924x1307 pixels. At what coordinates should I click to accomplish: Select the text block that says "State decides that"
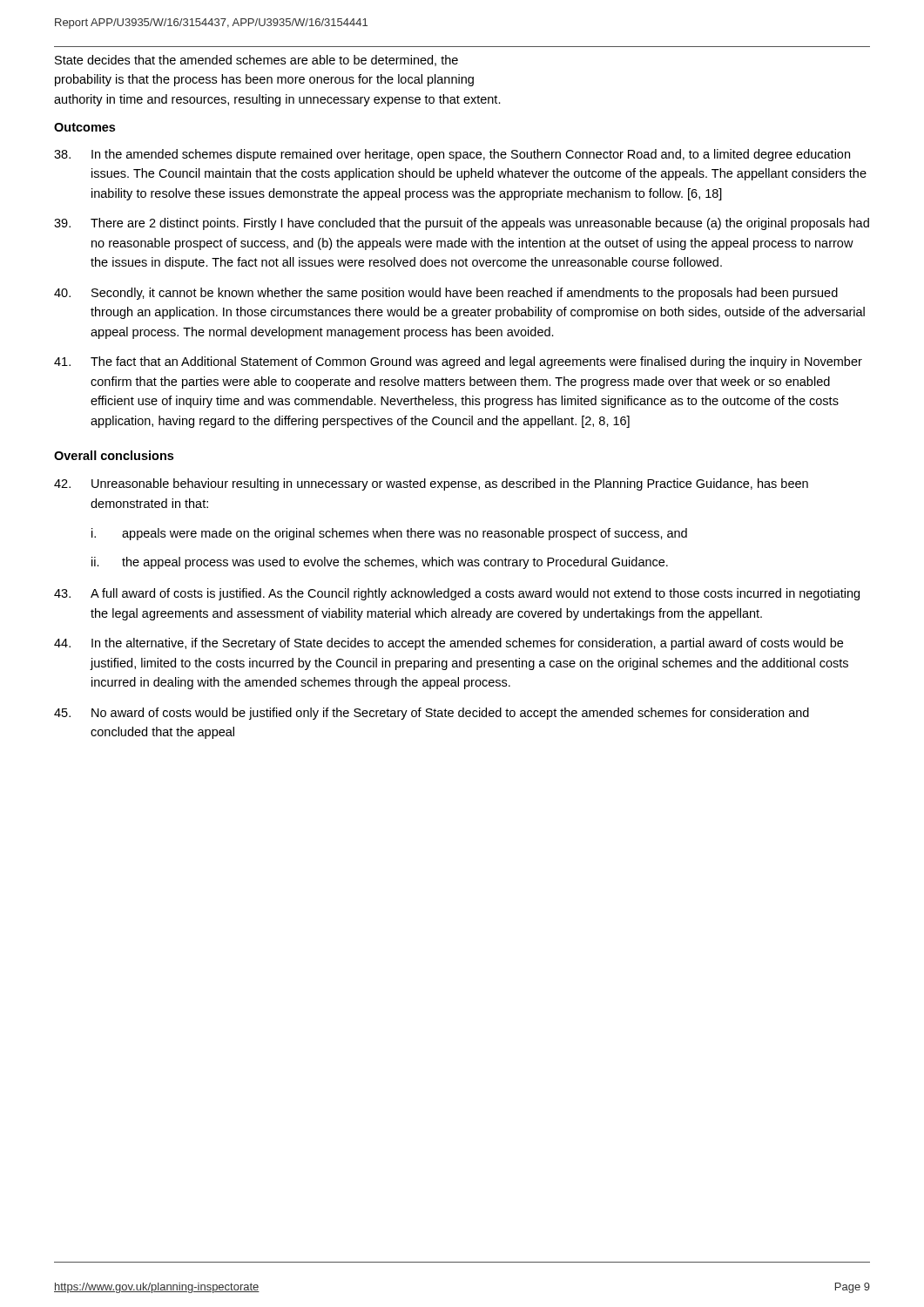tap(278, 80)
